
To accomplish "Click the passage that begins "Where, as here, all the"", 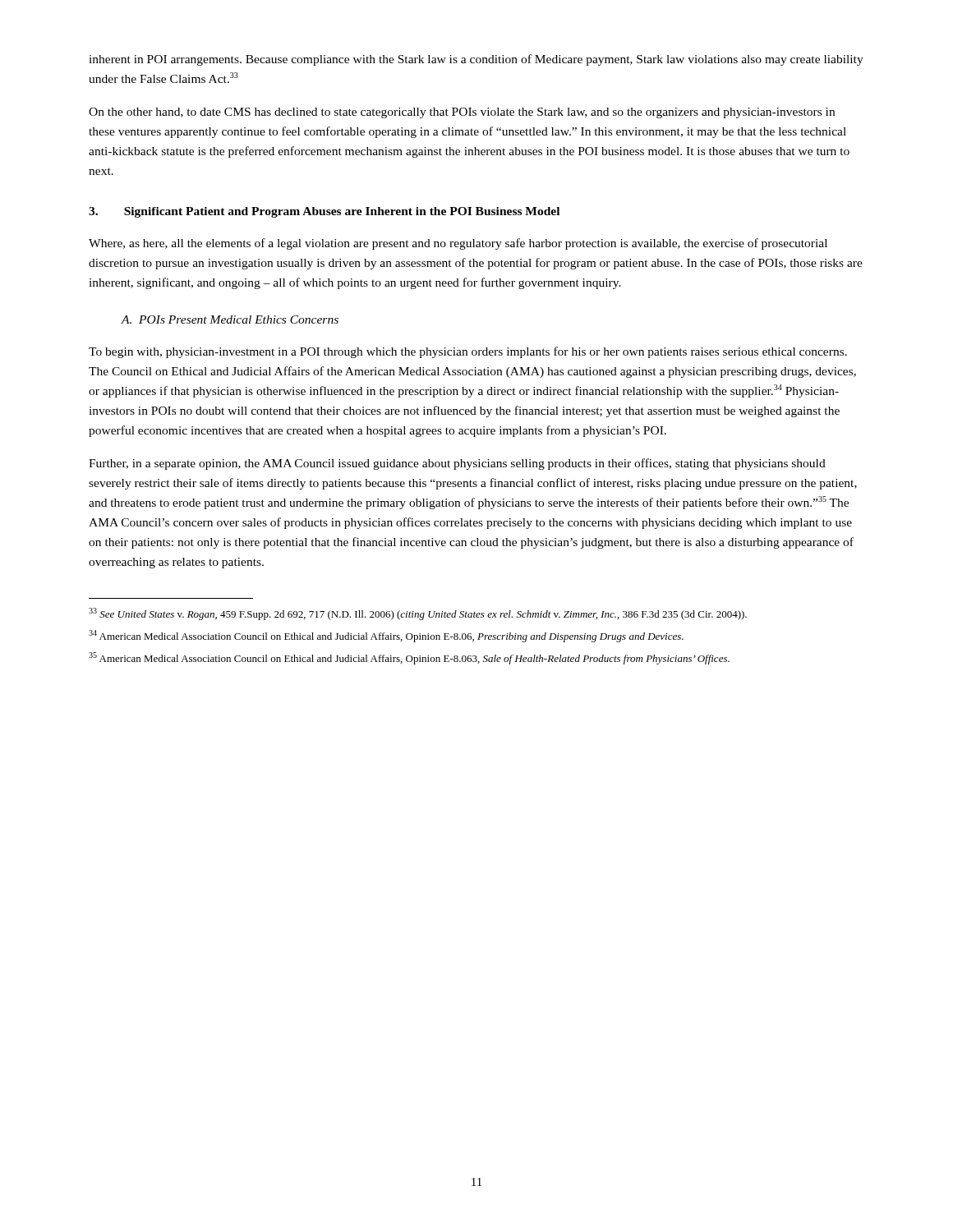I will [476, 263].
